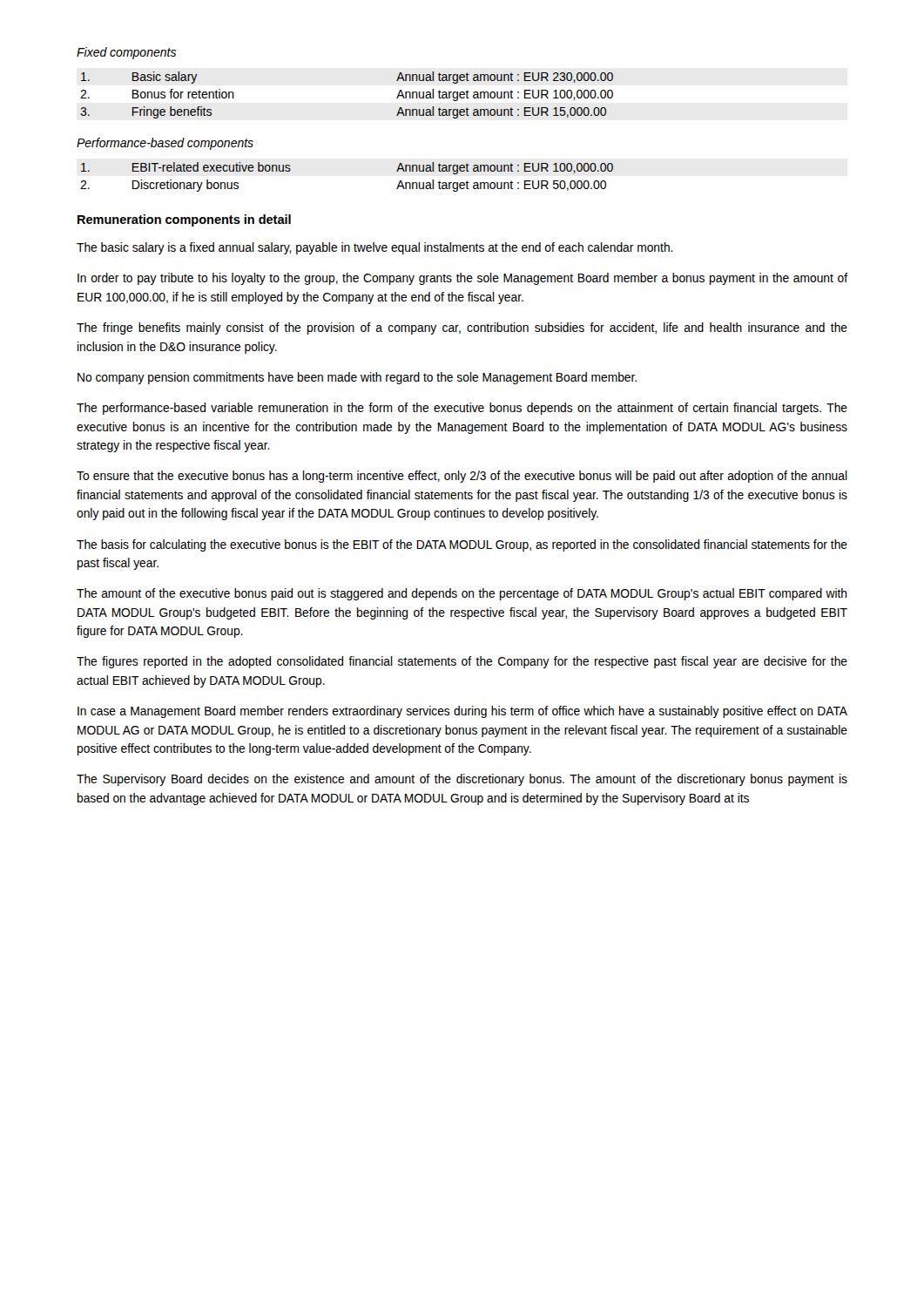Point to the block starting "In case a"
The image size is (924, 1307).
coord(462,730)
